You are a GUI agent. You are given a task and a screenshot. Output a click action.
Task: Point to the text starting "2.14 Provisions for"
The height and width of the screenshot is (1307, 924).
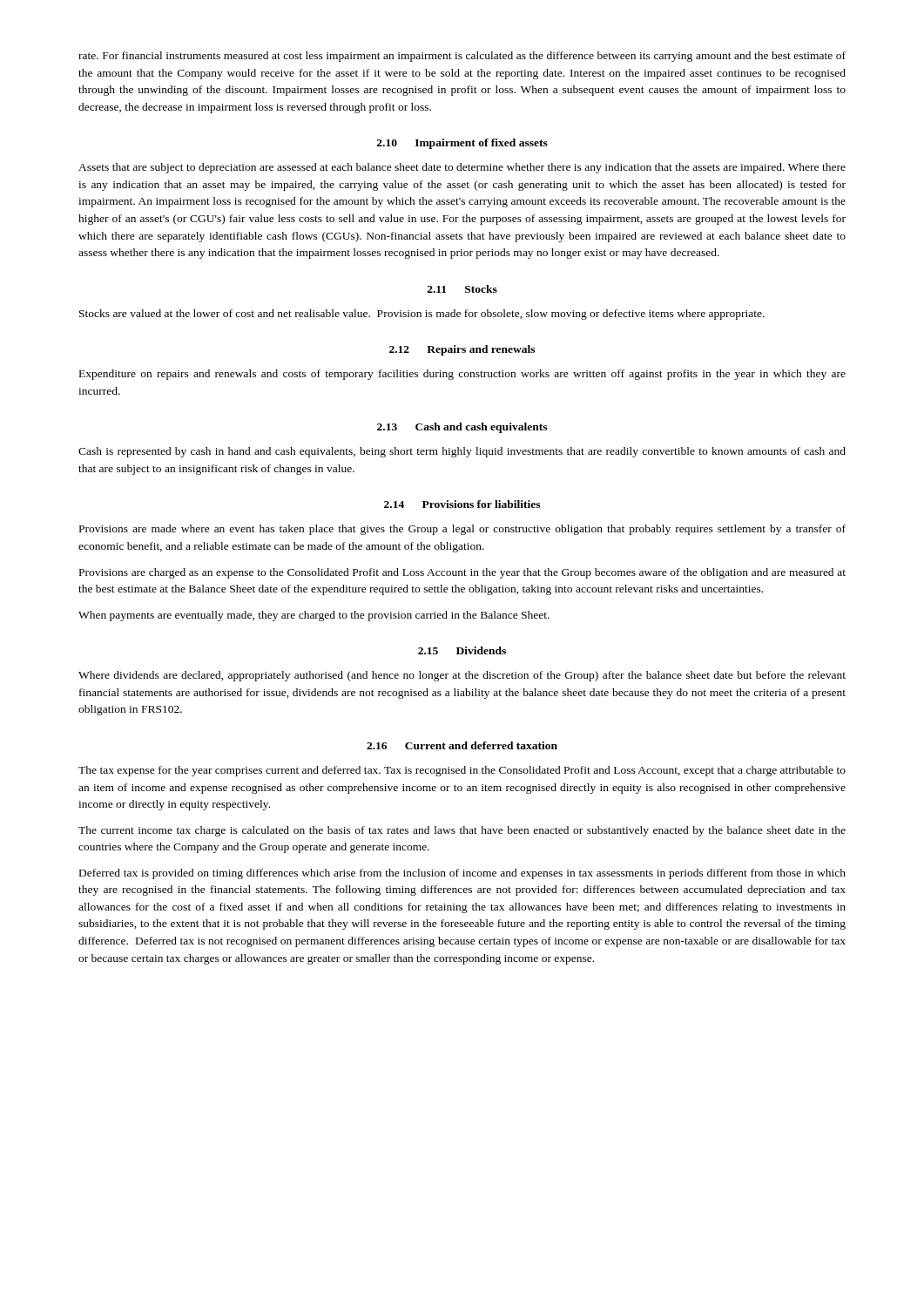tap(462, 505)
